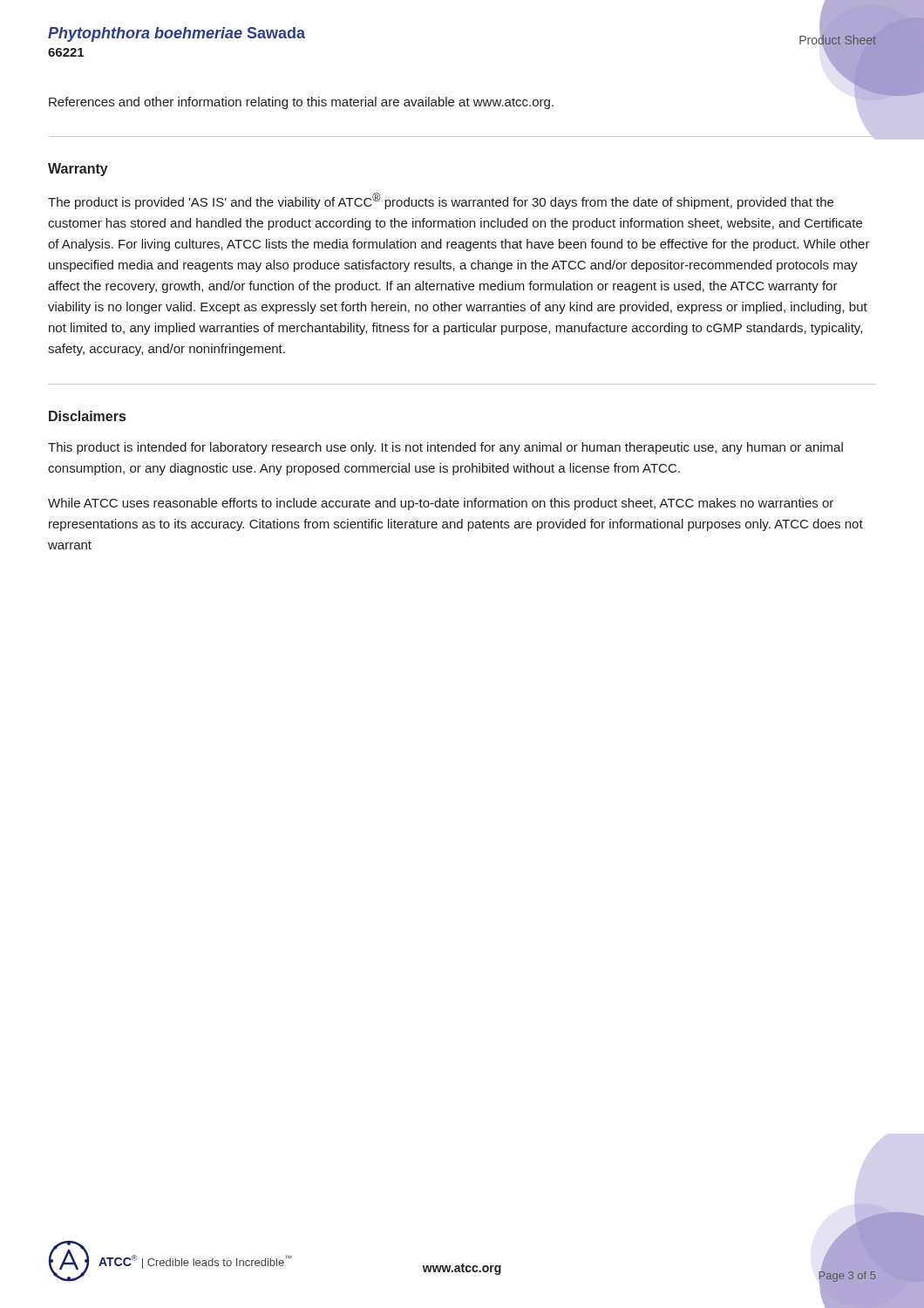Screen dimensions: 1308x924
Task: Point to the element starting "The product is provided"
Action: [x=459, y=274]
